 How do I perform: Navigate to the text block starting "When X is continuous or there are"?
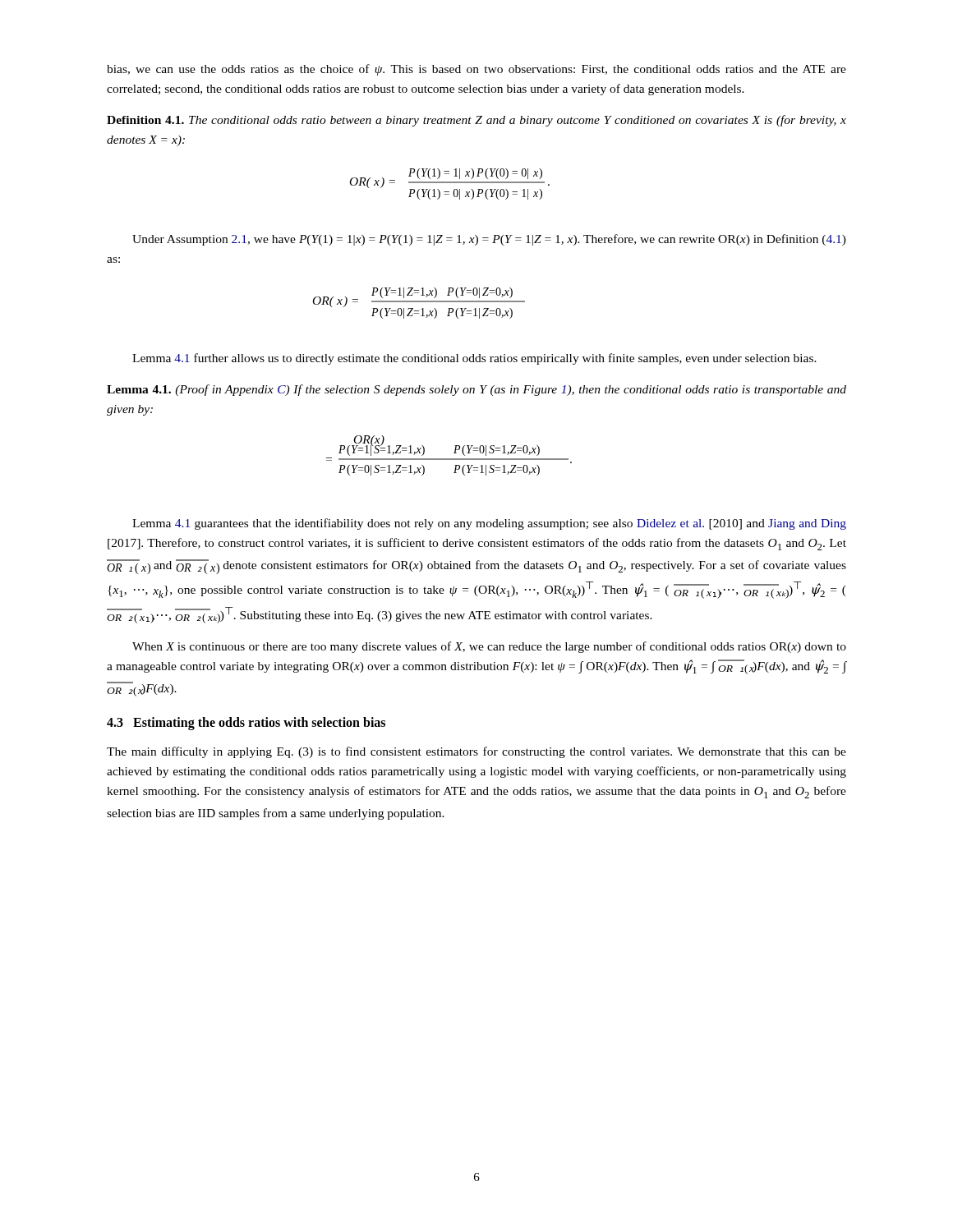point(476,668)
